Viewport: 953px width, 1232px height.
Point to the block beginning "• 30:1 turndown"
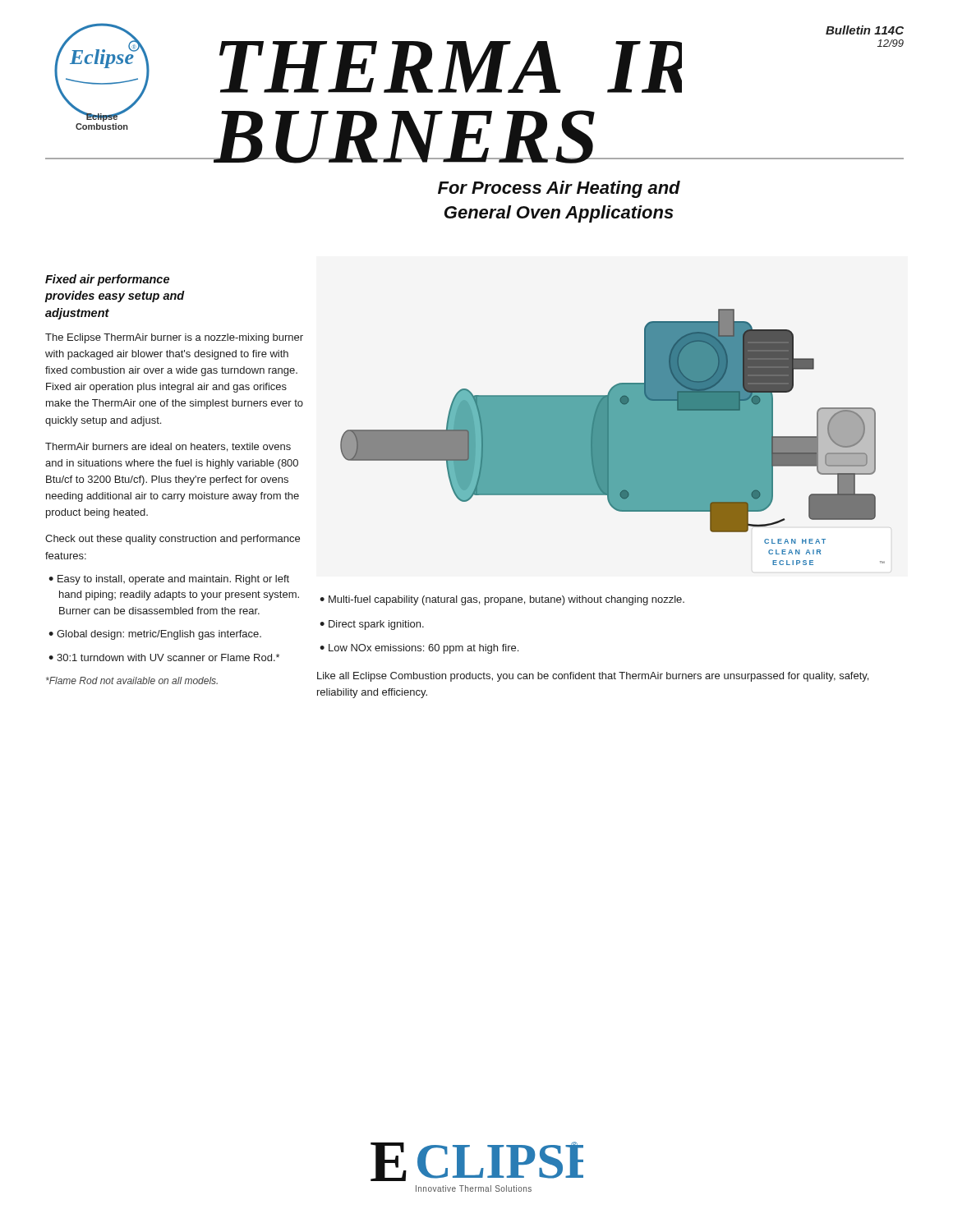164,657
